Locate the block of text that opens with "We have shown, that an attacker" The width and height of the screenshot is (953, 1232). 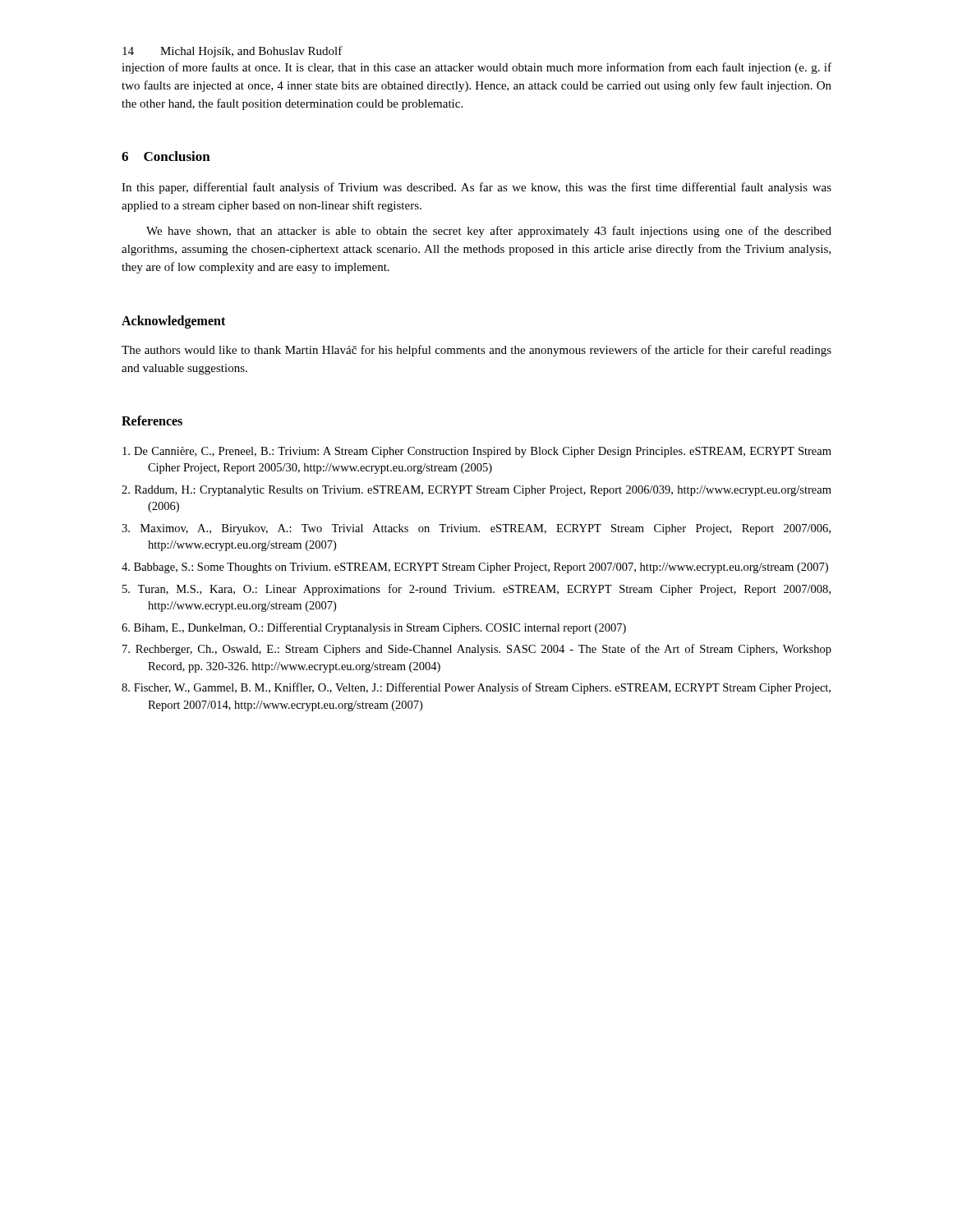pyautogui.click(x=476, y=250)
